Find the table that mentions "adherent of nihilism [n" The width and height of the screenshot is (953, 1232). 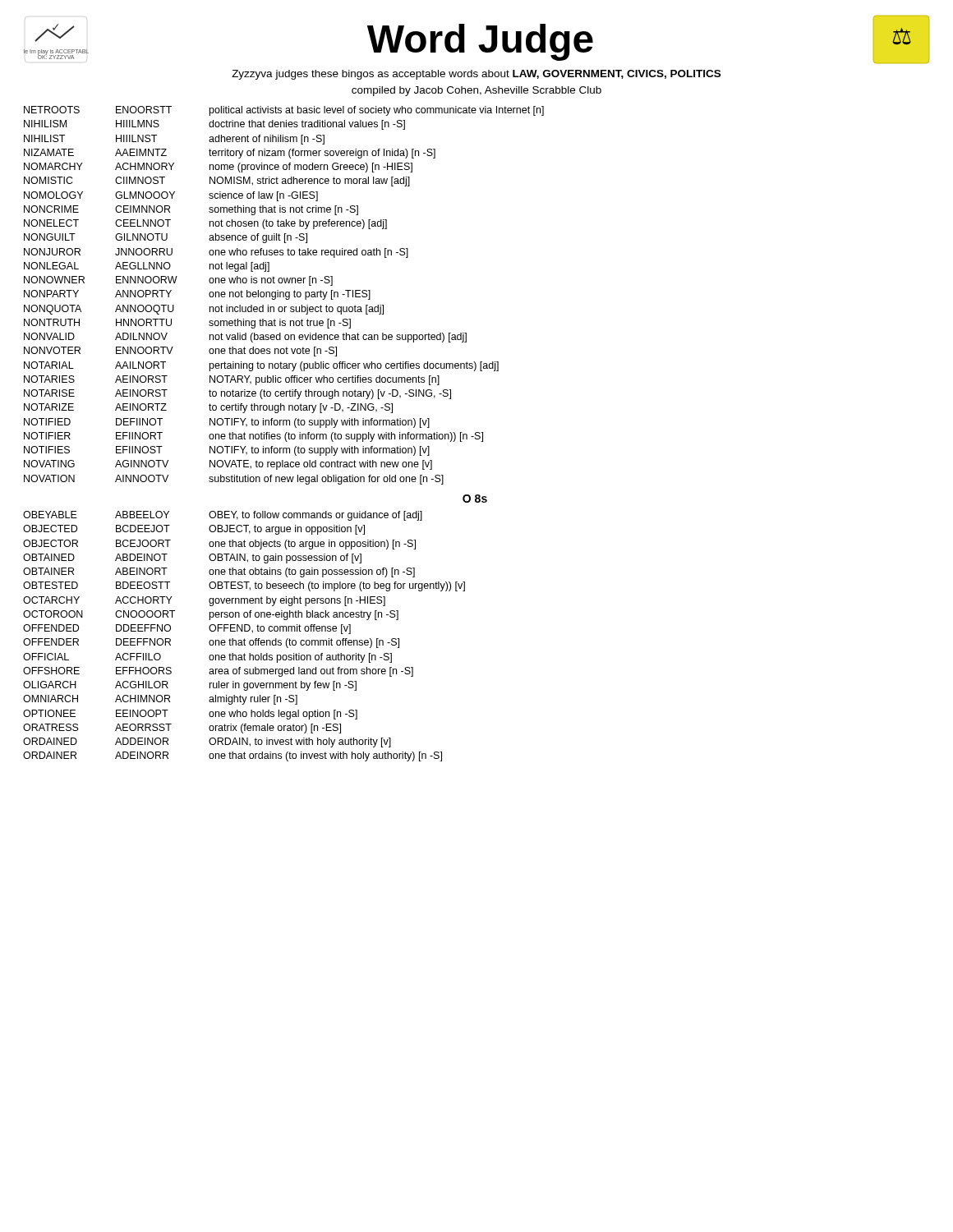(x=476, y=434)
